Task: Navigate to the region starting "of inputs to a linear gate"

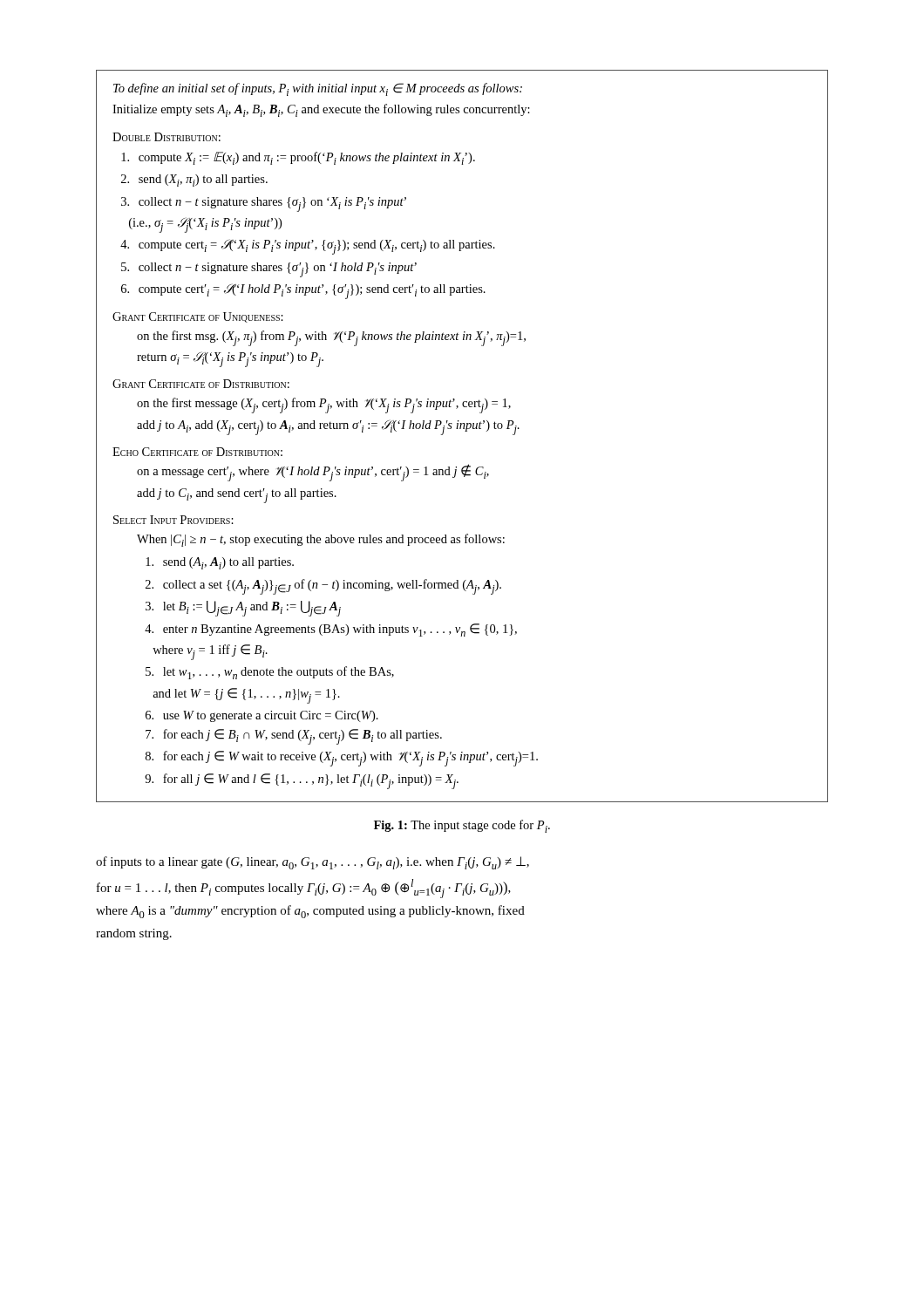Action: point(313,897)
